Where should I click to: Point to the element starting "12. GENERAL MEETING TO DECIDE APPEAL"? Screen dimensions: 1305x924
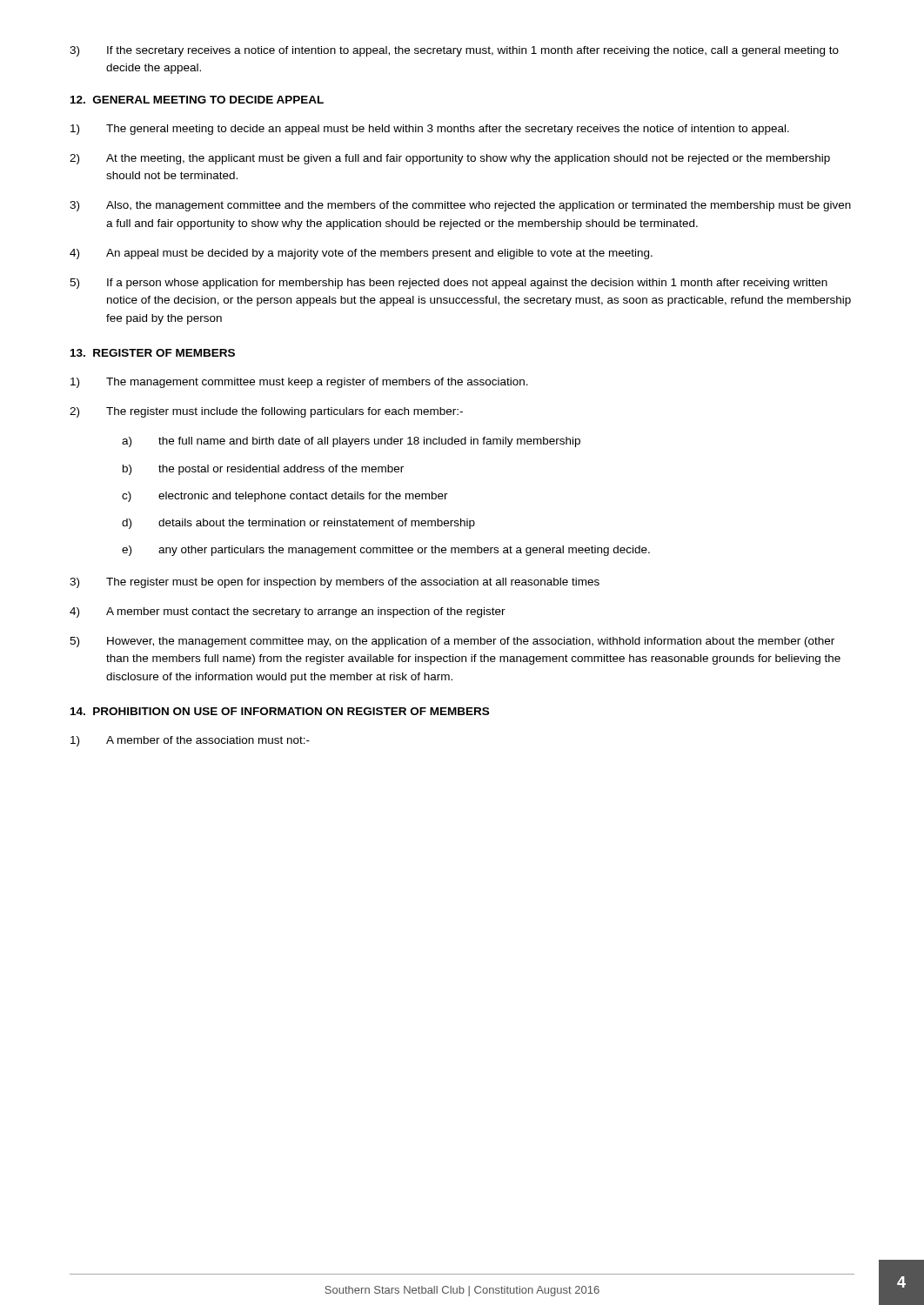[x=197, y=99]
